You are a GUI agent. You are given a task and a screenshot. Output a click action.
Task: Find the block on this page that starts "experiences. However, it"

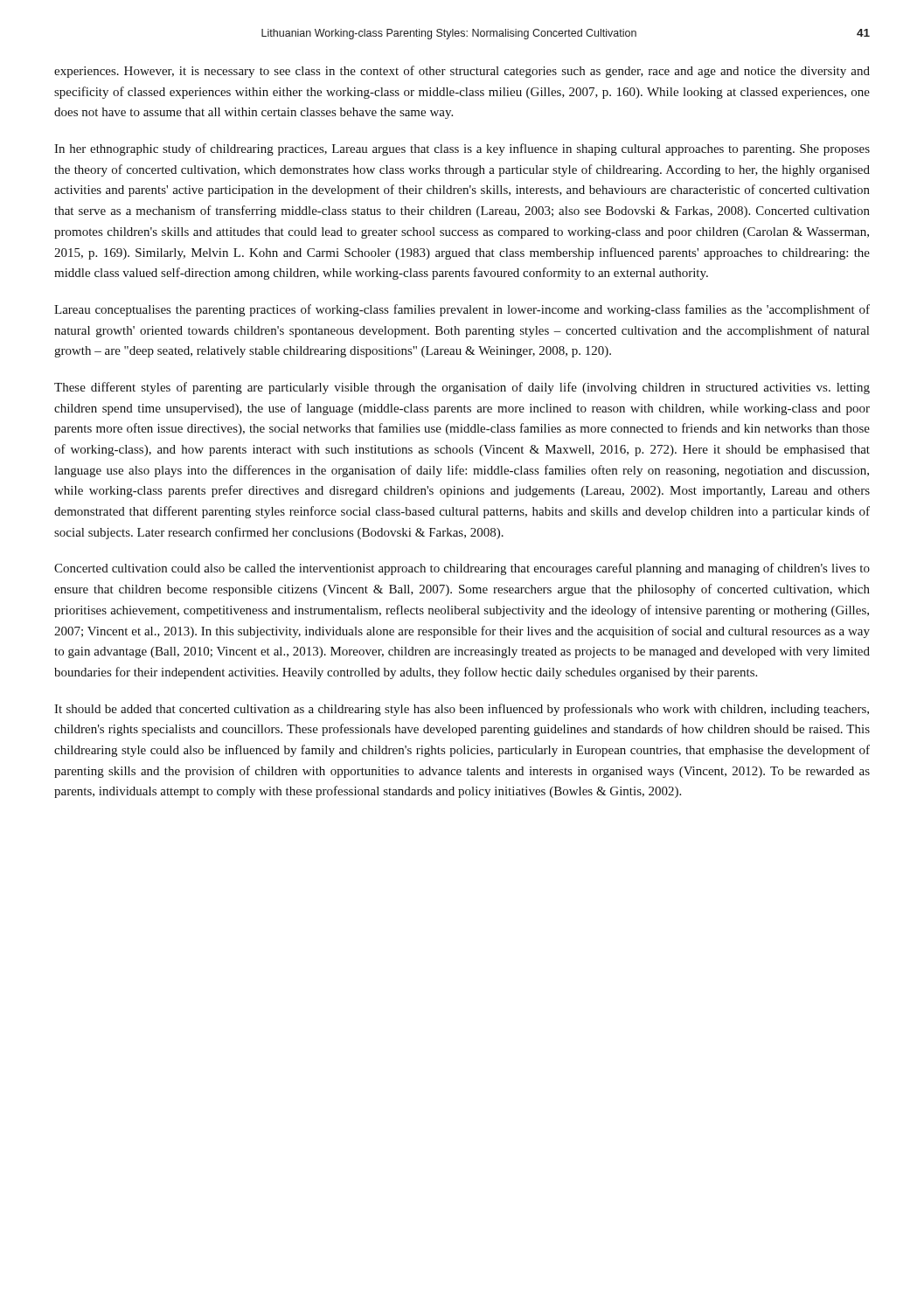click(462, 92)
